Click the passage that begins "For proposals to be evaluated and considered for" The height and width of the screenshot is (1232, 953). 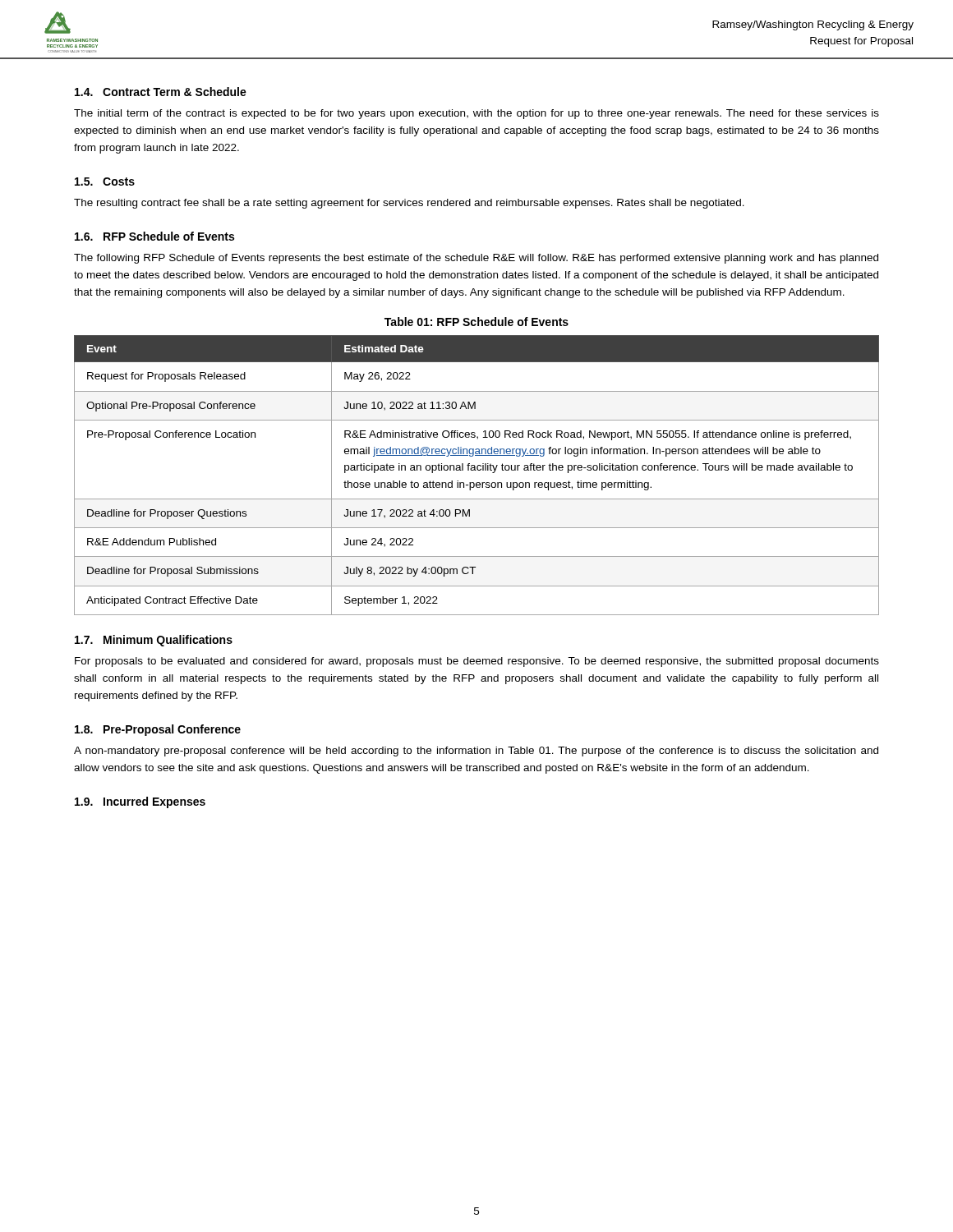point(476,678)
